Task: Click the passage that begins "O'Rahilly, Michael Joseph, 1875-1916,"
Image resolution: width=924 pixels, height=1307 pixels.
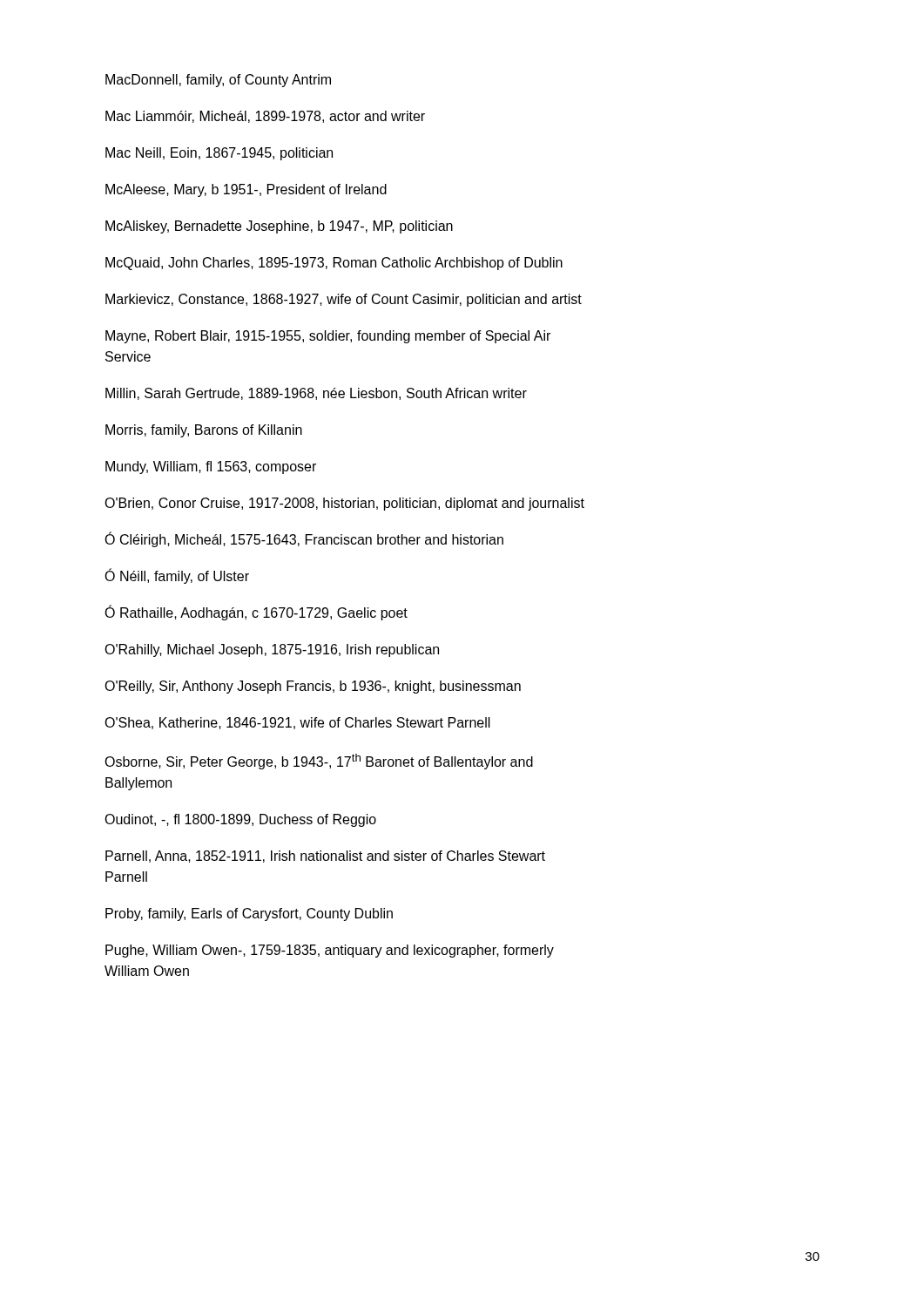Action: [x=272, y=650]
